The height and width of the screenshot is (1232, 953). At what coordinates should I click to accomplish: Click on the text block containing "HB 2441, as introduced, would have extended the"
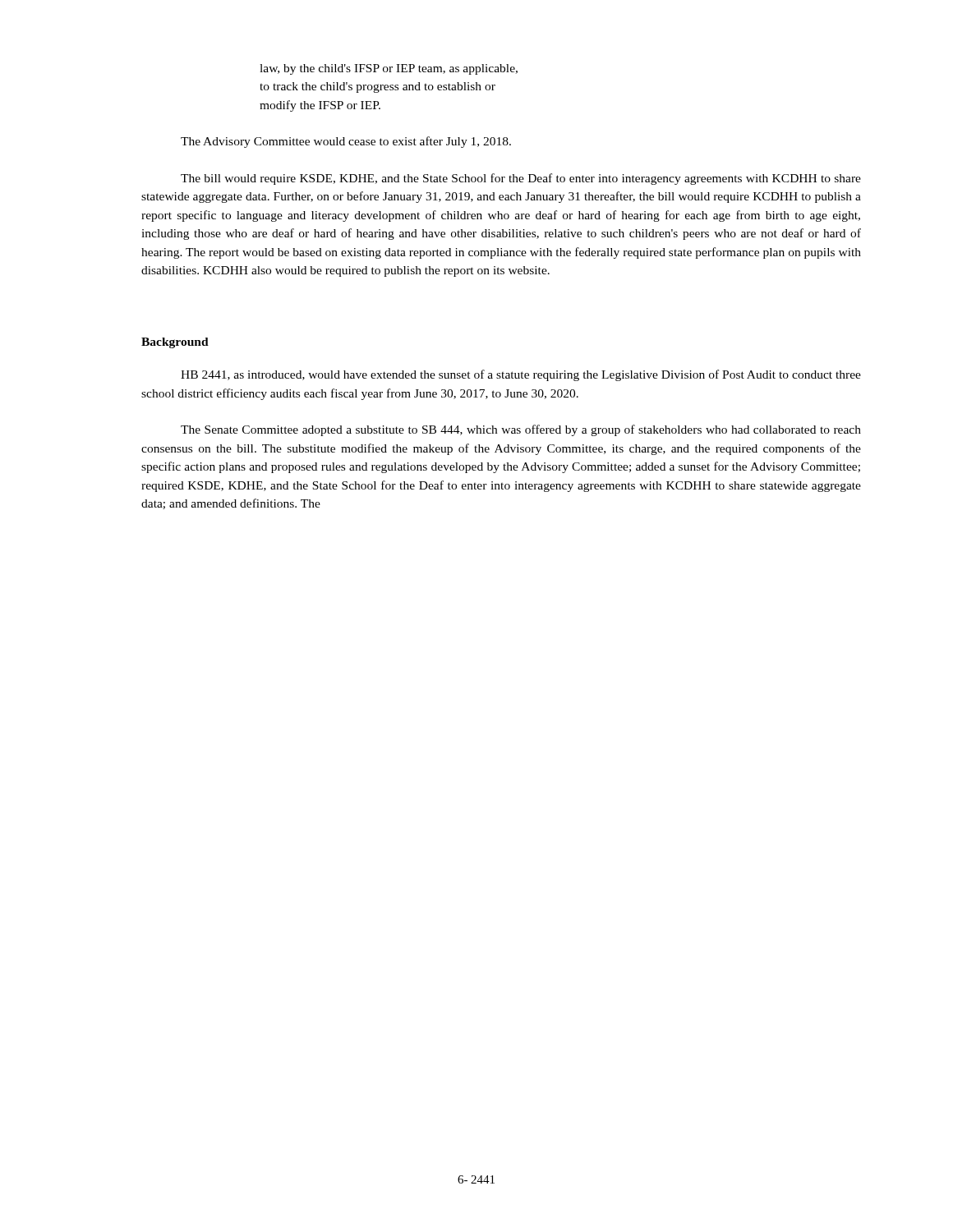(501, 383)
